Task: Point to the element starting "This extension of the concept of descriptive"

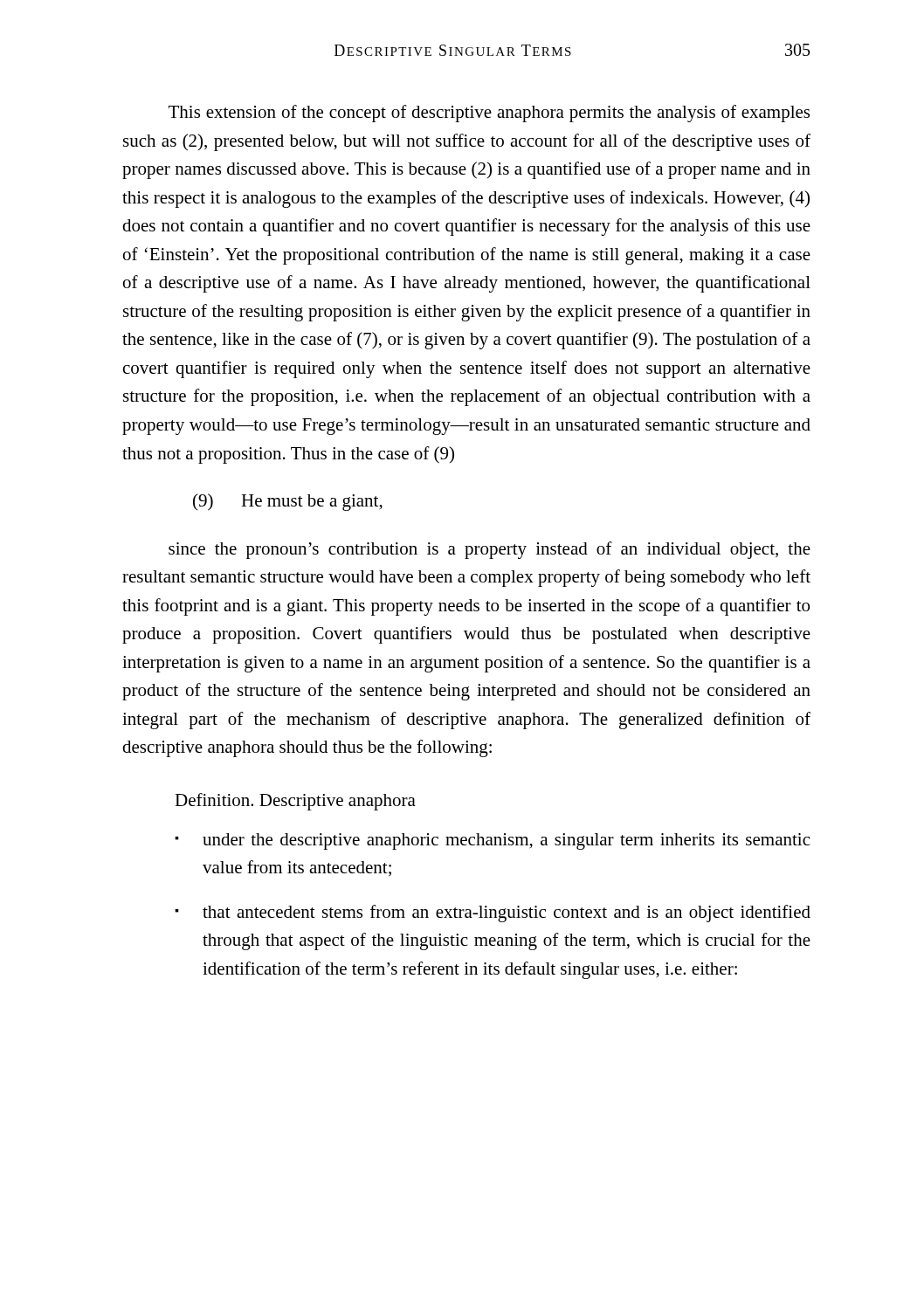Action: click(x=466, y=283)
